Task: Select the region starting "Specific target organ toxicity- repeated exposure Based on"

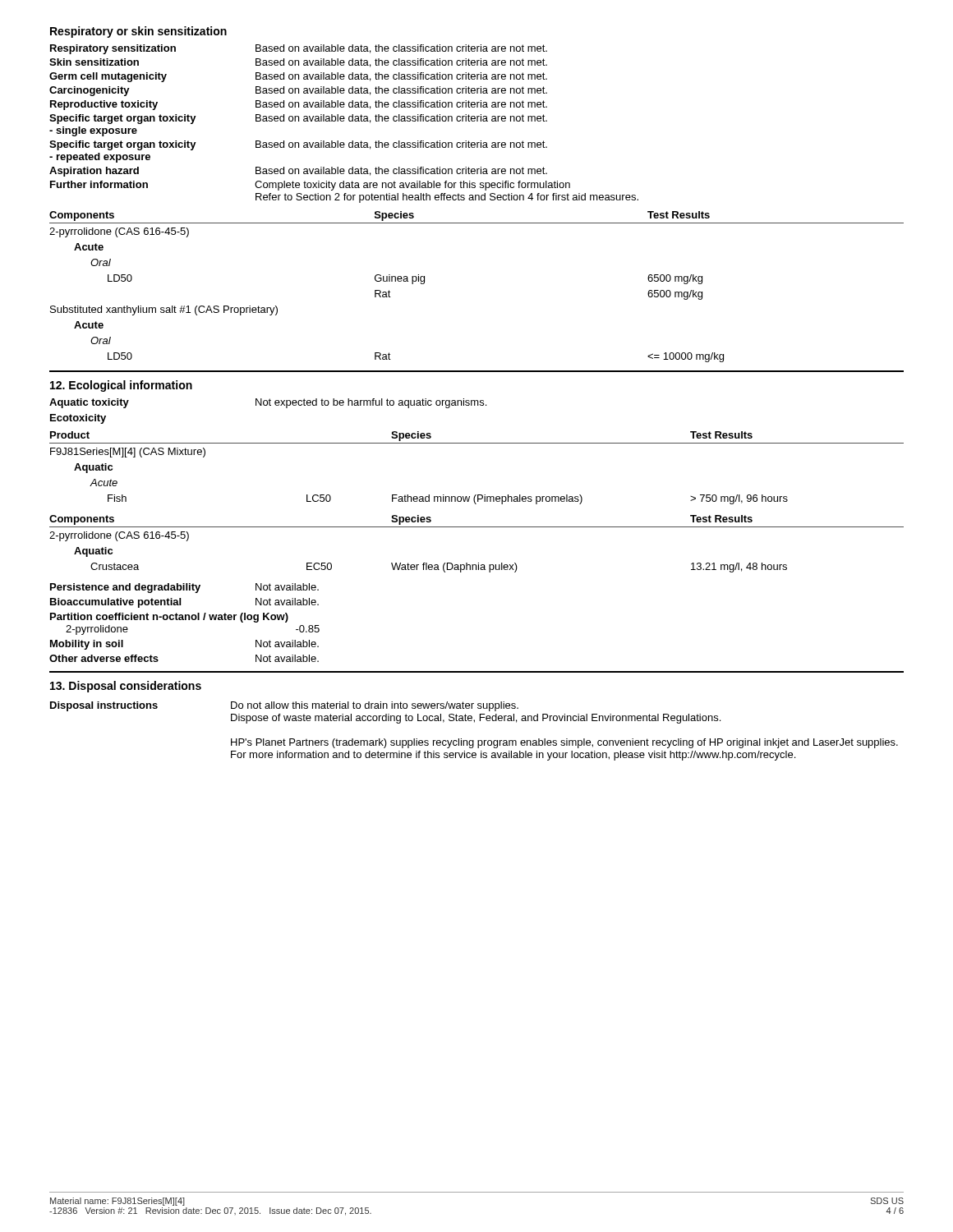Action: click(476, 150)
